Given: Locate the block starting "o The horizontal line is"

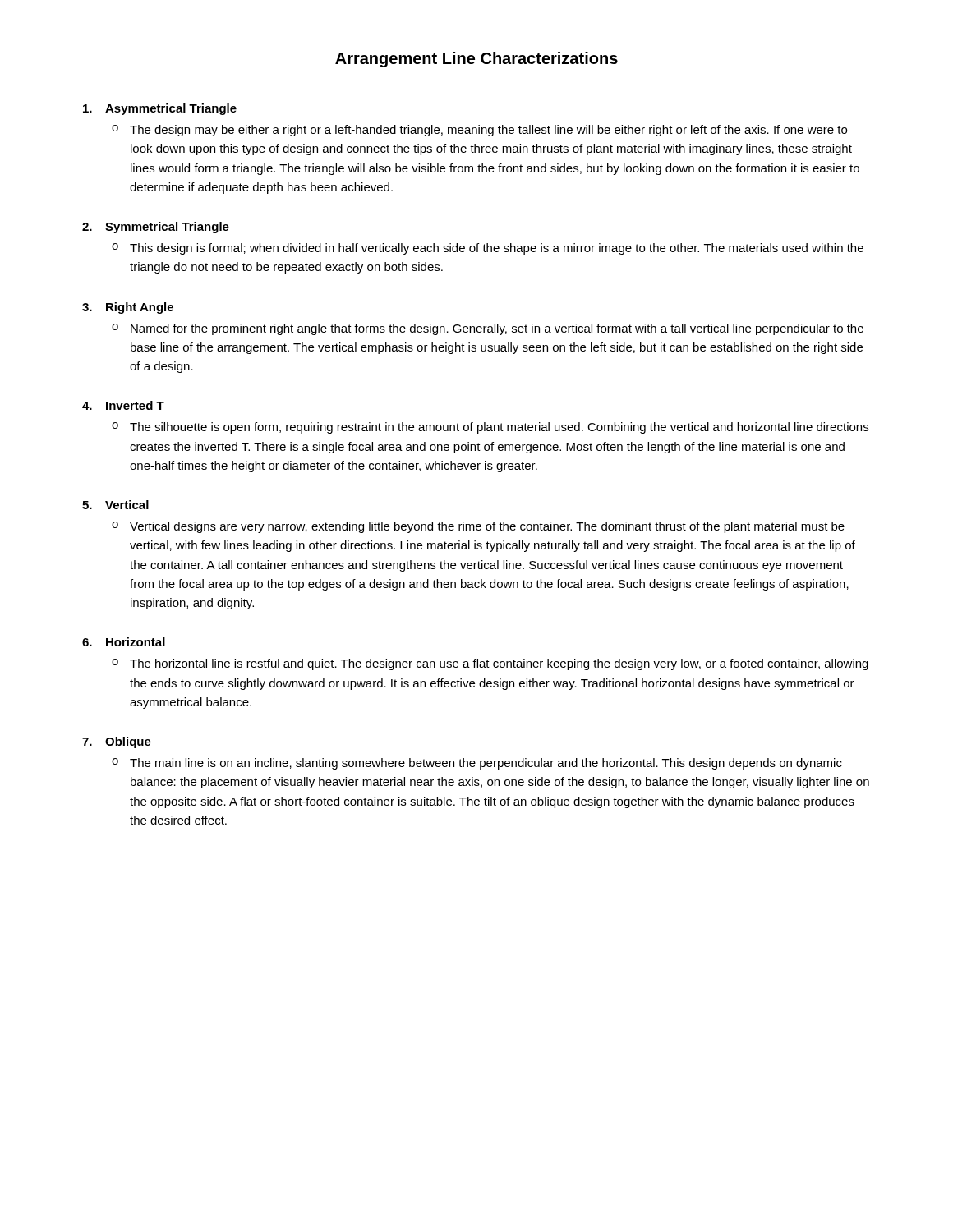Looking at the screenshot, I should coord(491,683).
